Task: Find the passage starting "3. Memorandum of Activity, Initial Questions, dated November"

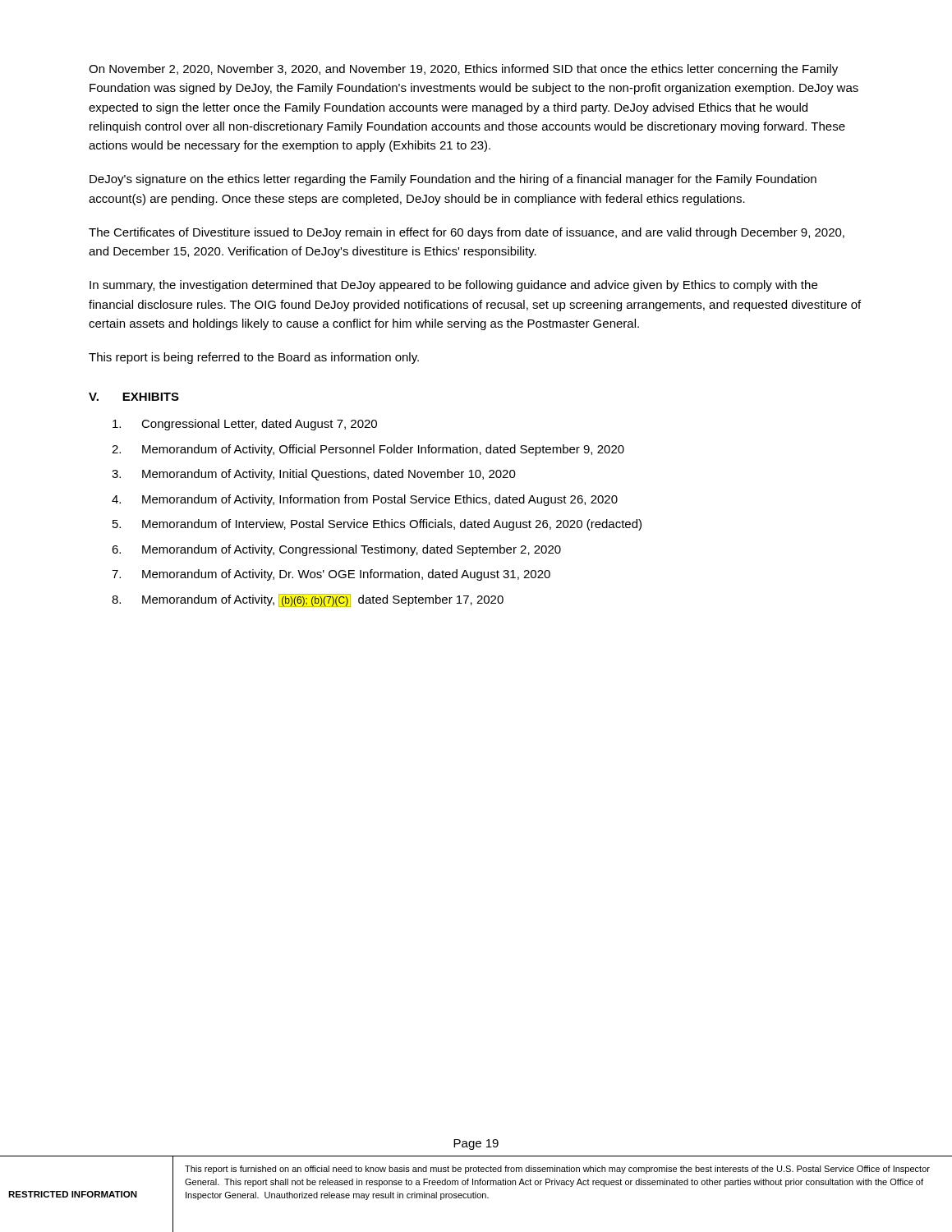Action: pyautogui.click(x=487, y=474)
